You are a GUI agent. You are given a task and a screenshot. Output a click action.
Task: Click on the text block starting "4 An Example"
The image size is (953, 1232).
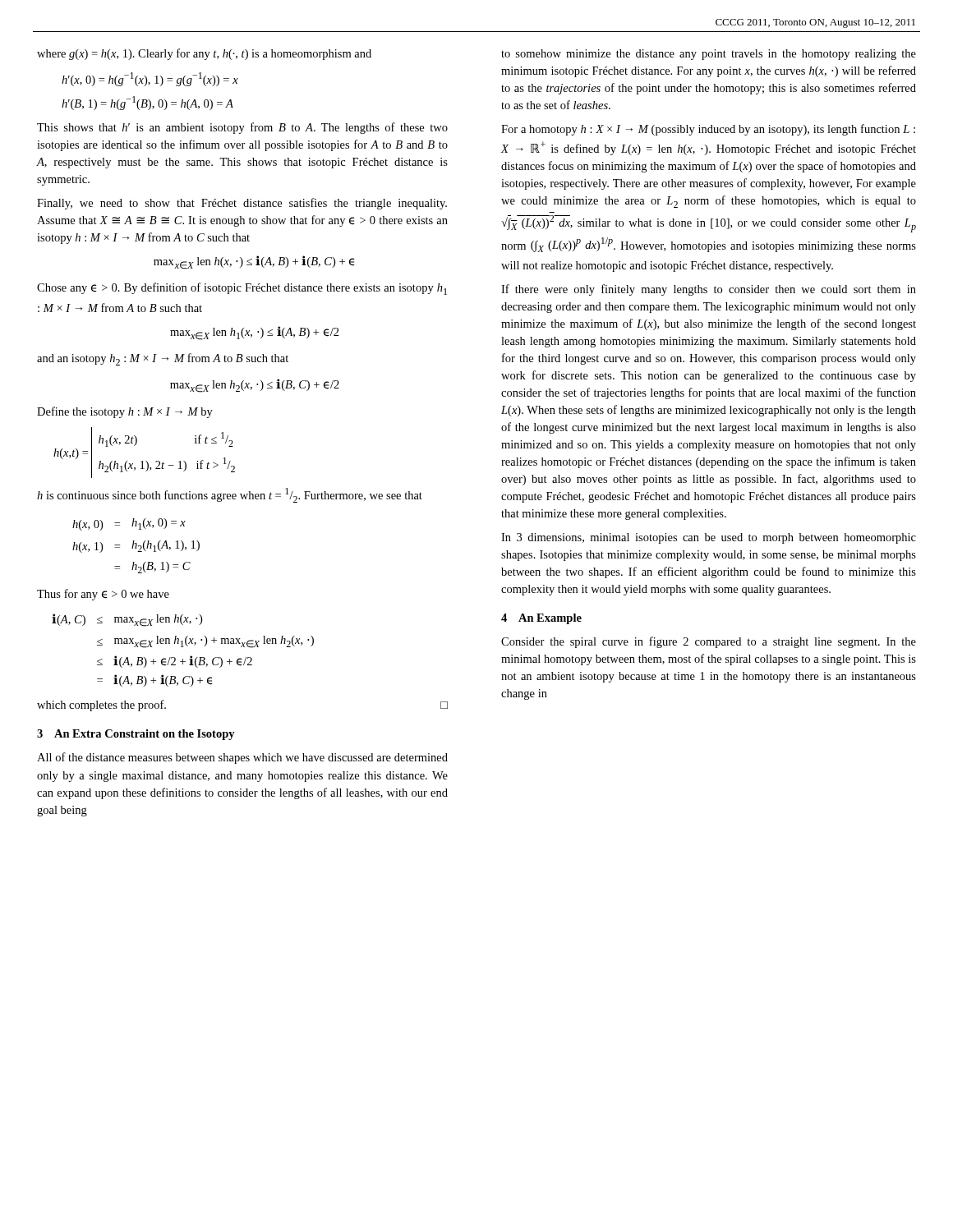(x=541, y=618)
